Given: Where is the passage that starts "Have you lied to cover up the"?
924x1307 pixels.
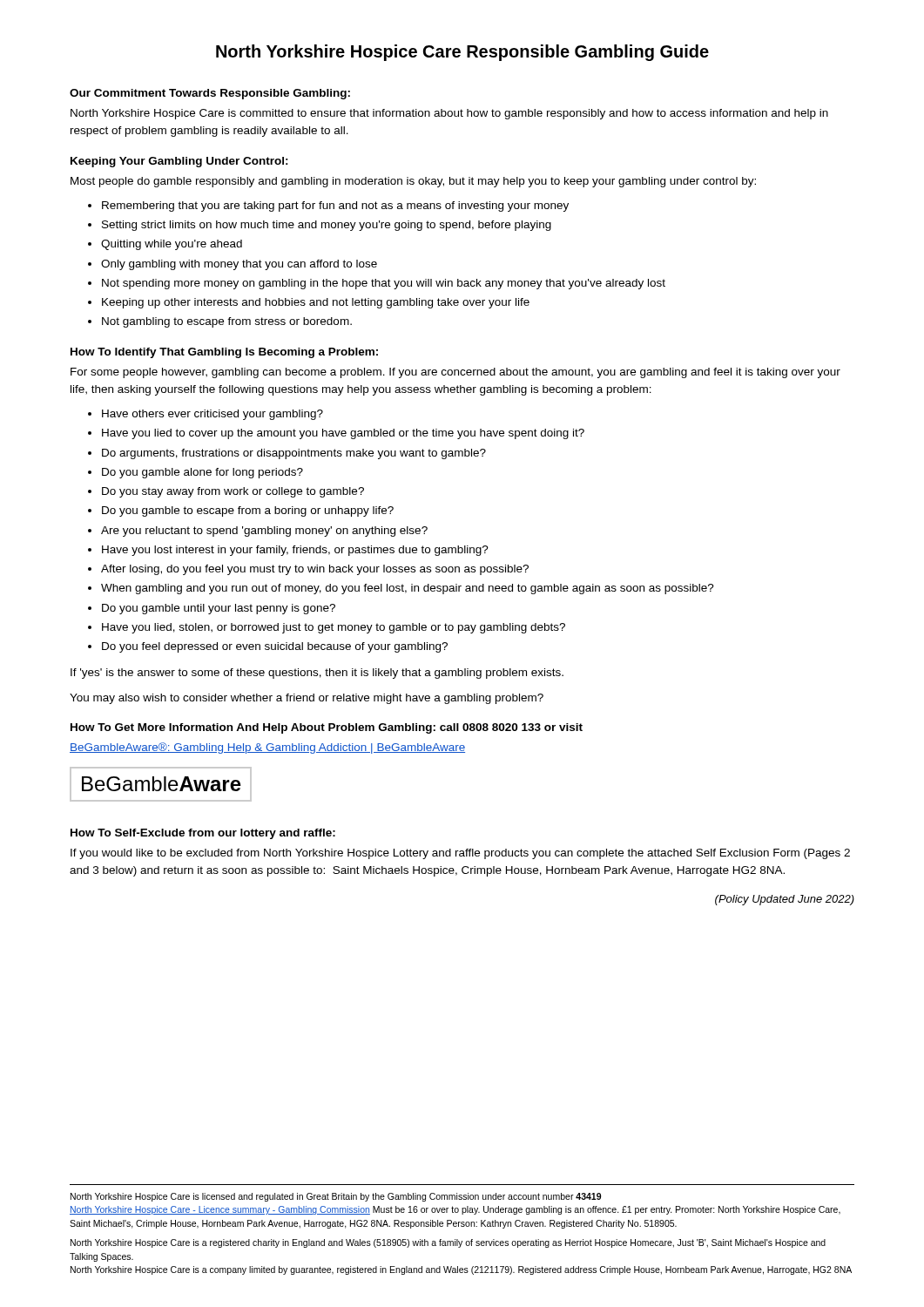Looking at the screenshot, I should tap(343, 433).
